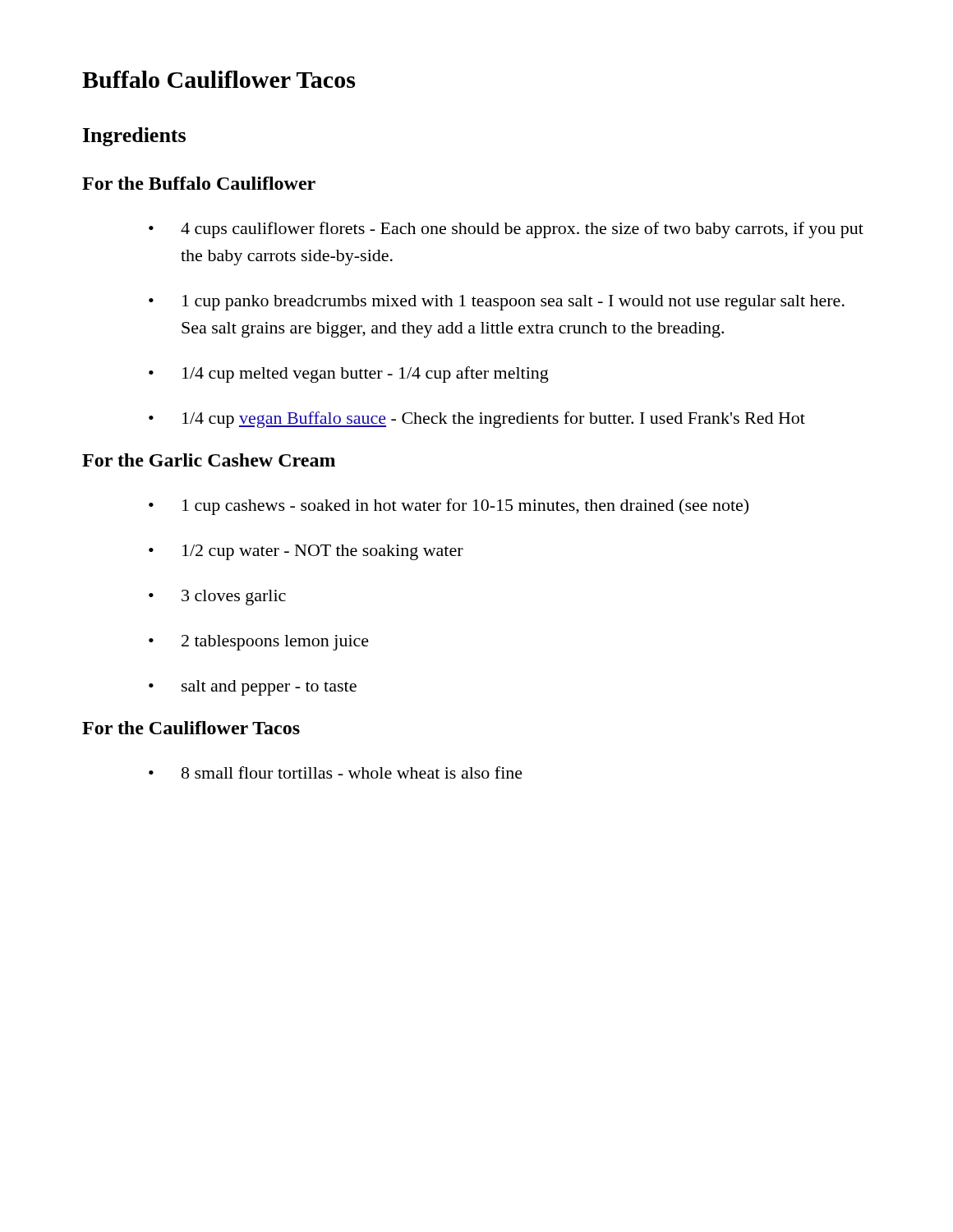This screenshot has width=953, height=1232.
Task: Locate the text "For the Buffalo Cauliflower"
Action: click(199, 183)
